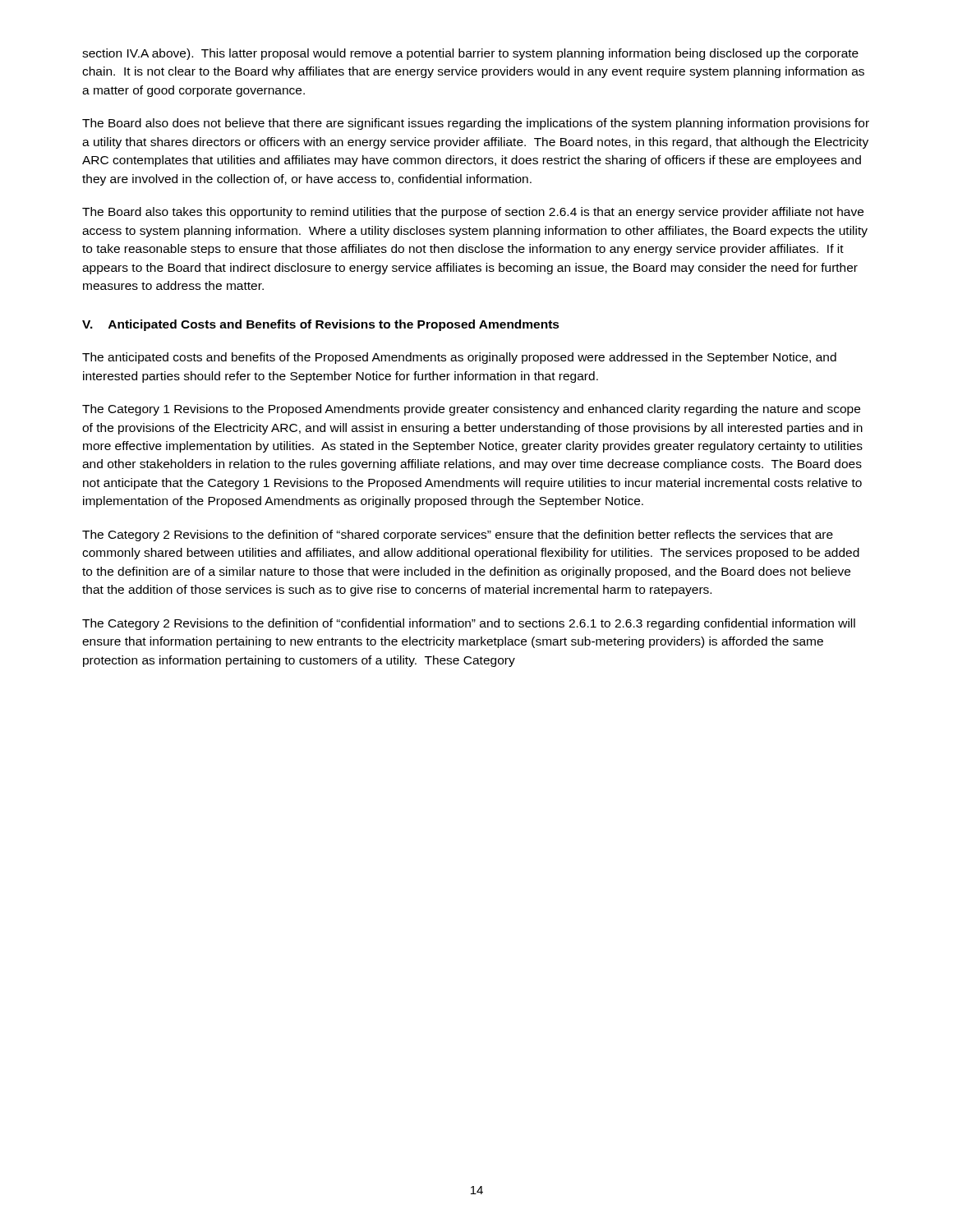Locate the text block starting "The Board also takes this"

click(475, 249)
